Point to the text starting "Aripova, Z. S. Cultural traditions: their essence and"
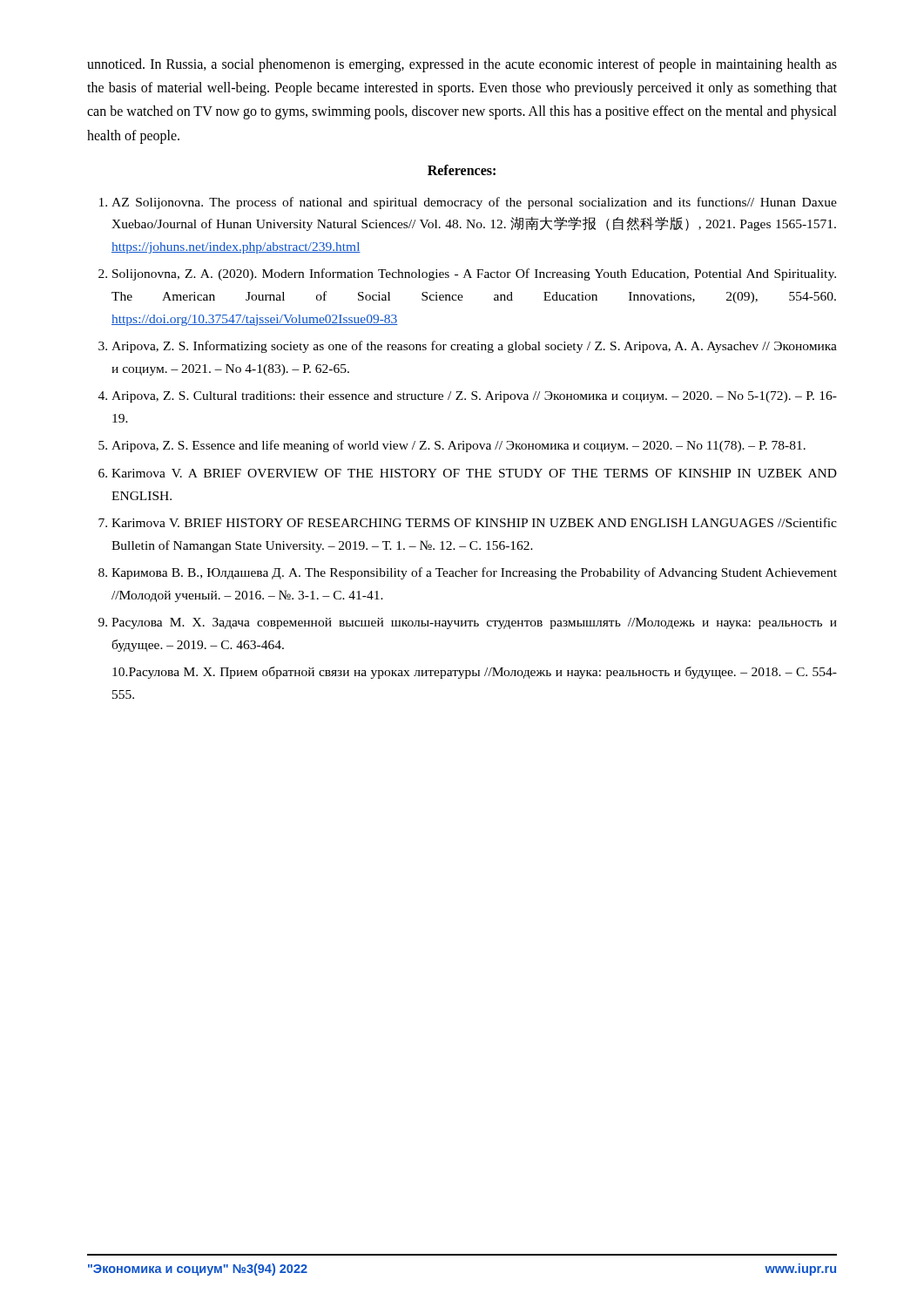Image resolution: width=924 pixels, height=1307 pixels. pyautogui.click(x=474, y=406)
